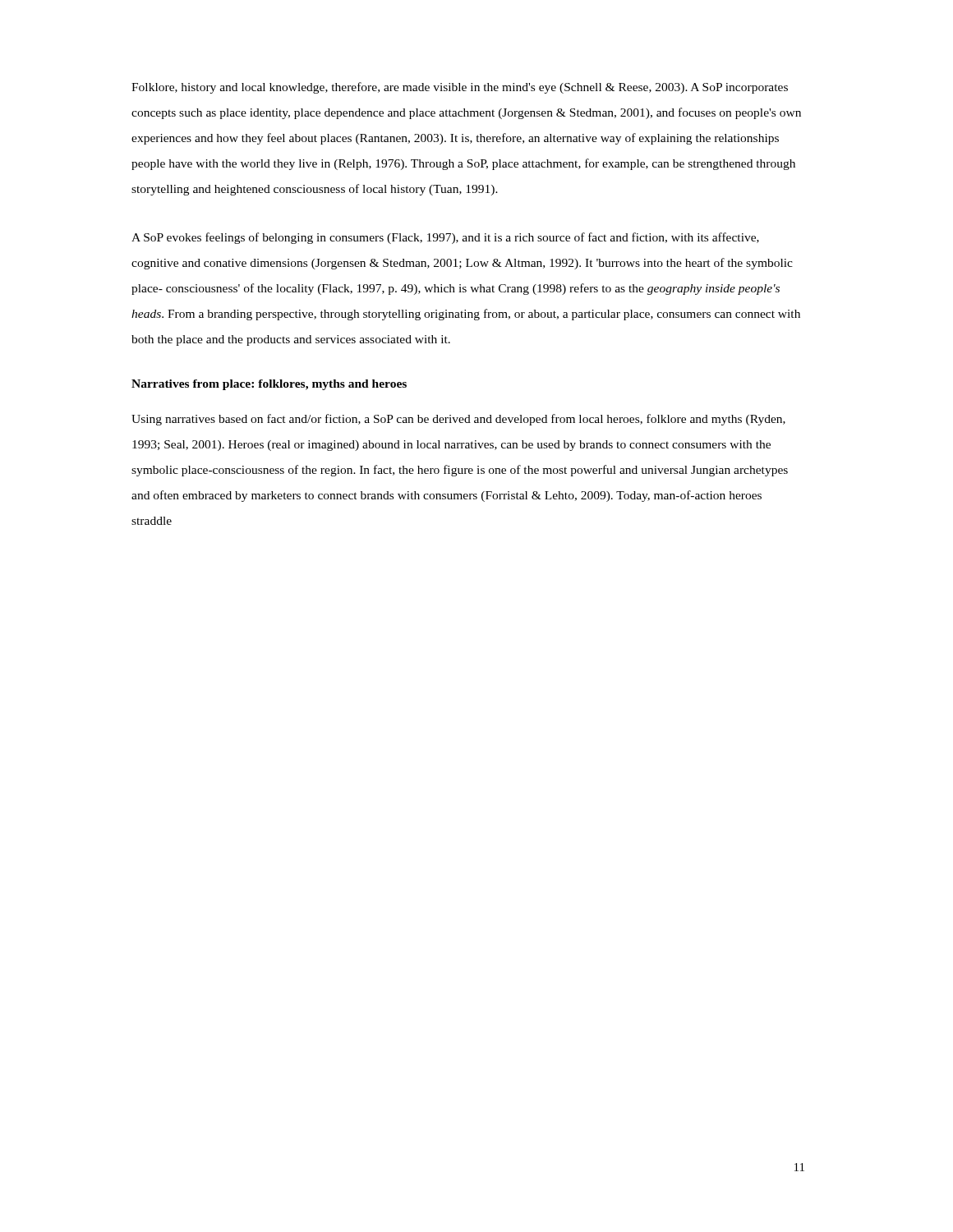Click on the passage starting "Folklore, history and local knowledge, therefore, are"
This screenshot has width=953, height=1232.
coord(466,138)
